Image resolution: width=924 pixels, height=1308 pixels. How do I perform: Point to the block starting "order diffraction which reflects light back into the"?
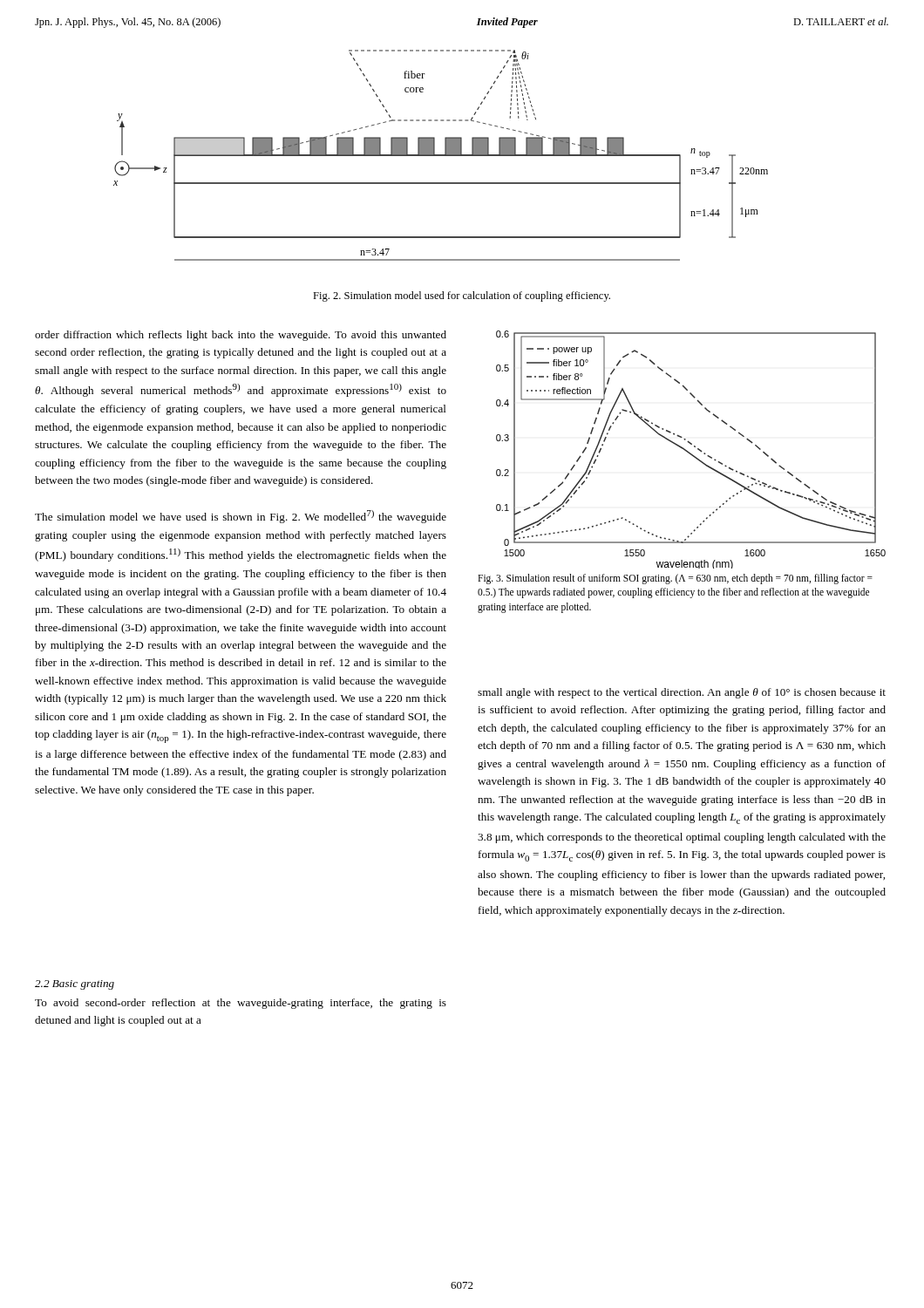[241, 407]
